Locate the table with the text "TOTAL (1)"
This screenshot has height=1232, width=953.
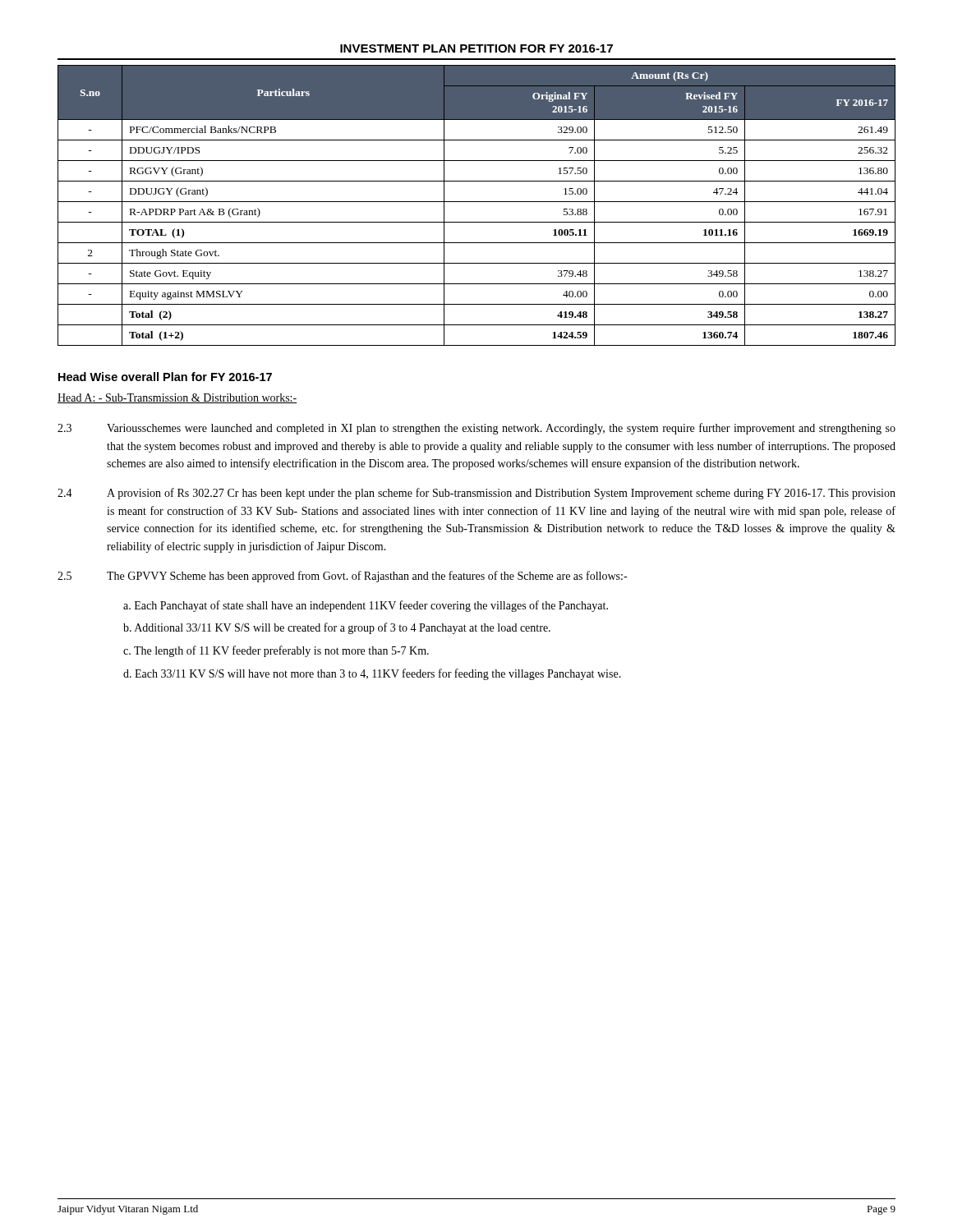(476, 205)
